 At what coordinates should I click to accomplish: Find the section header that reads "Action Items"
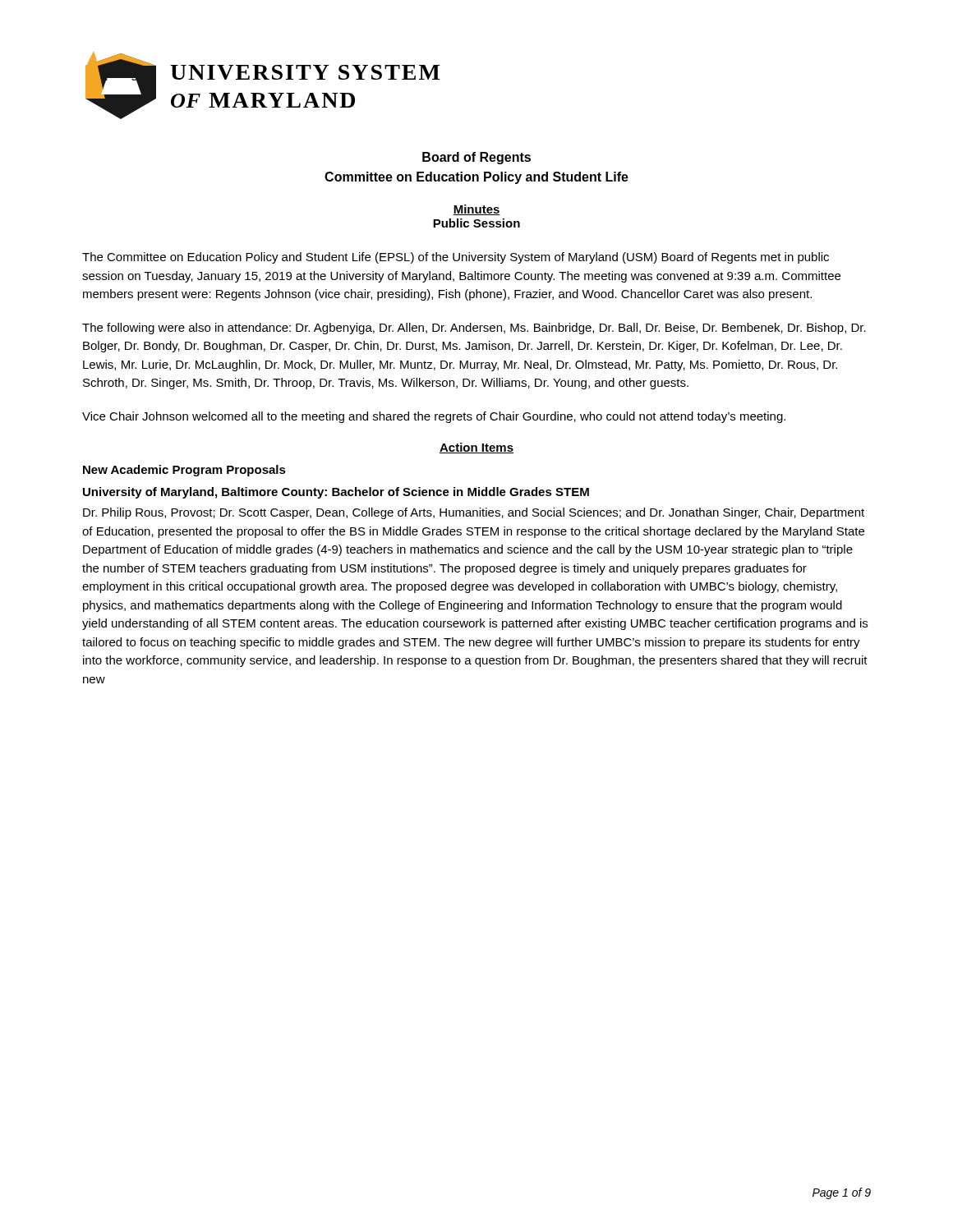pyautogui.click(x=476, y=447)
